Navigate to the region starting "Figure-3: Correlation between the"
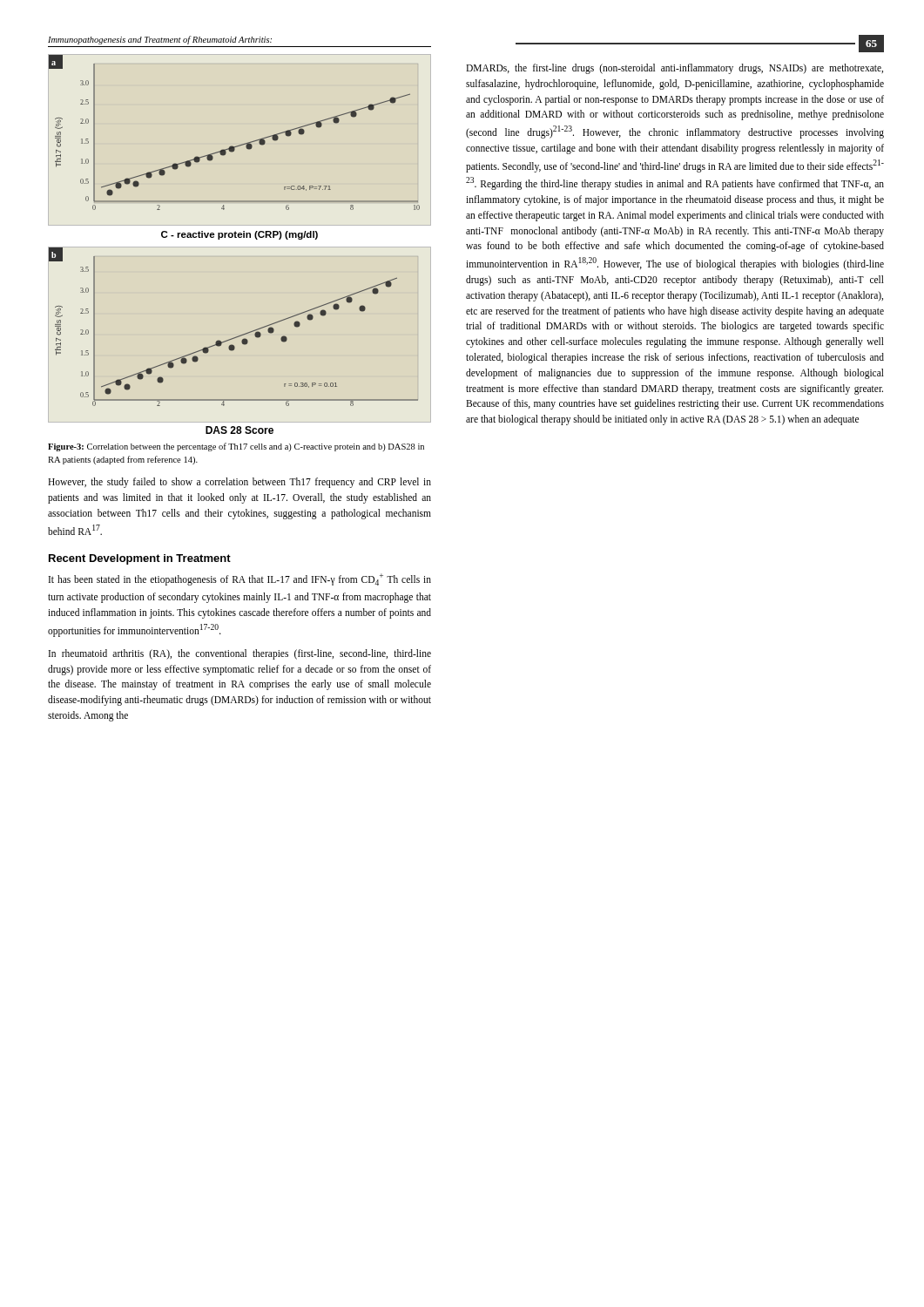The height and width of the screenshot is (1307, 924). click(x=236, y=453)
